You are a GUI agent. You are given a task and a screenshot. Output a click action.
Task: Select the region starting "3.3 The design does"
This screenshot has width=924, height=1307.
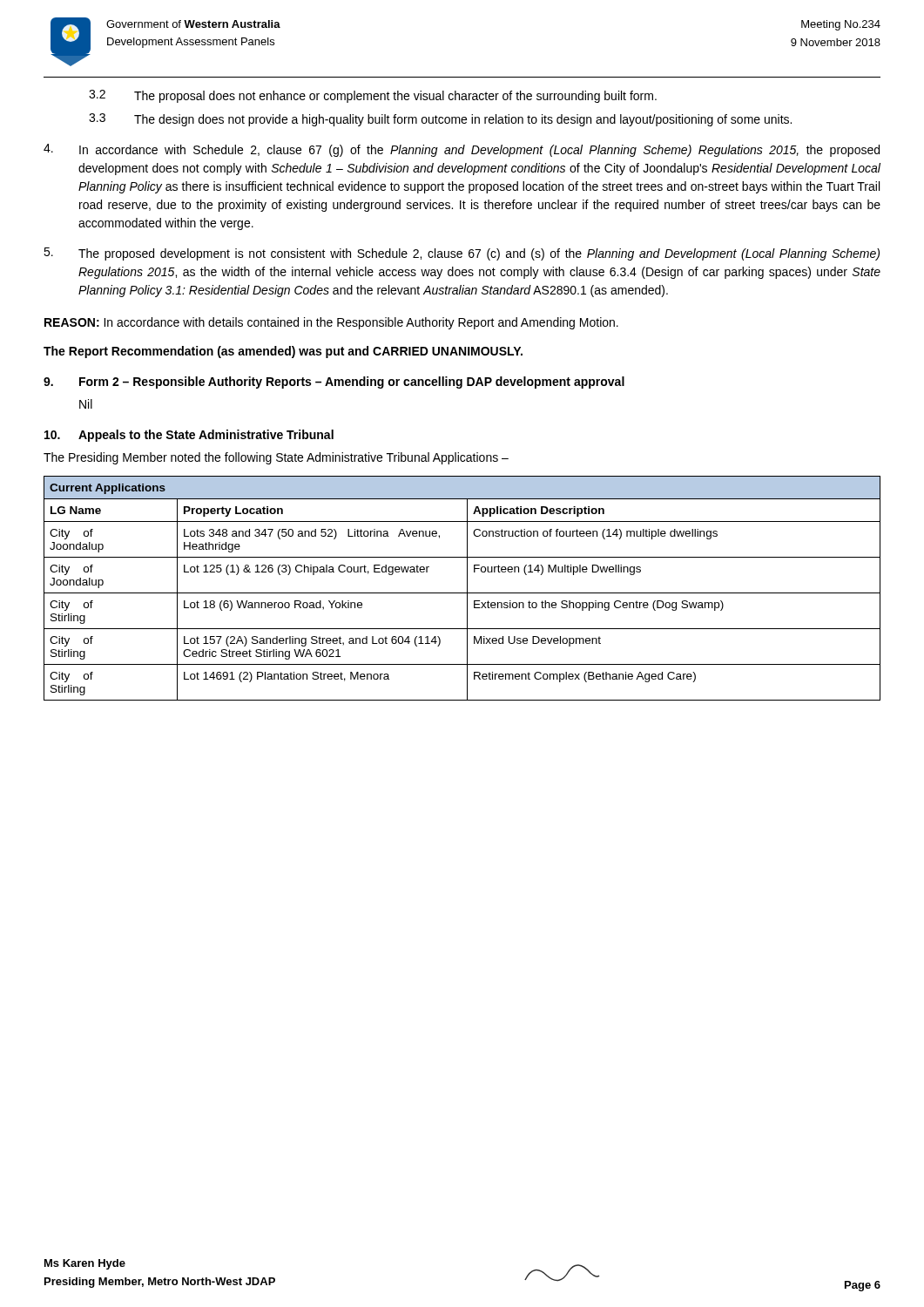pos(462,120)
